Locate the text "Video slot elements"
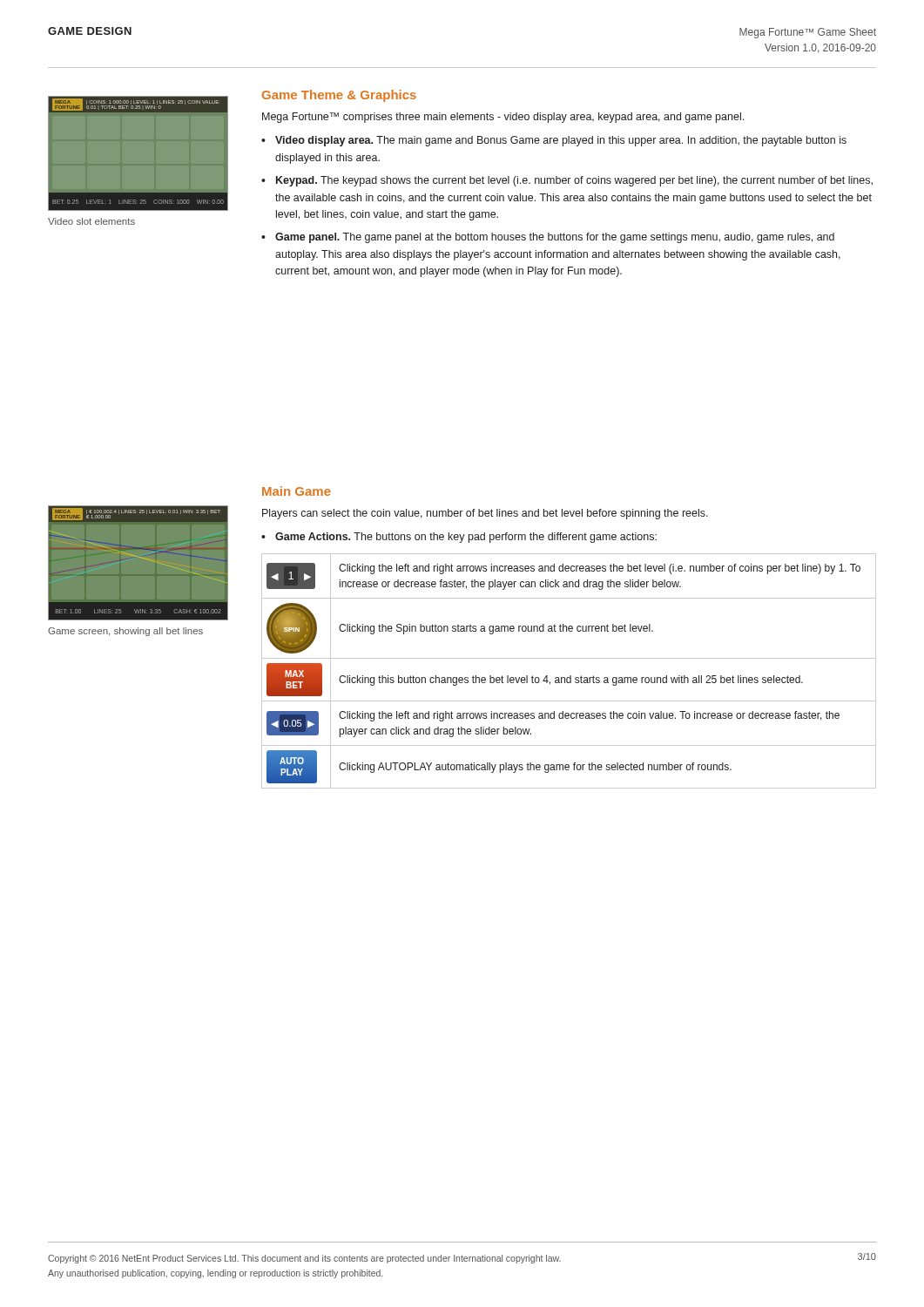The height and width of the screenshot is (1307, 924). [x=91, y=221]
